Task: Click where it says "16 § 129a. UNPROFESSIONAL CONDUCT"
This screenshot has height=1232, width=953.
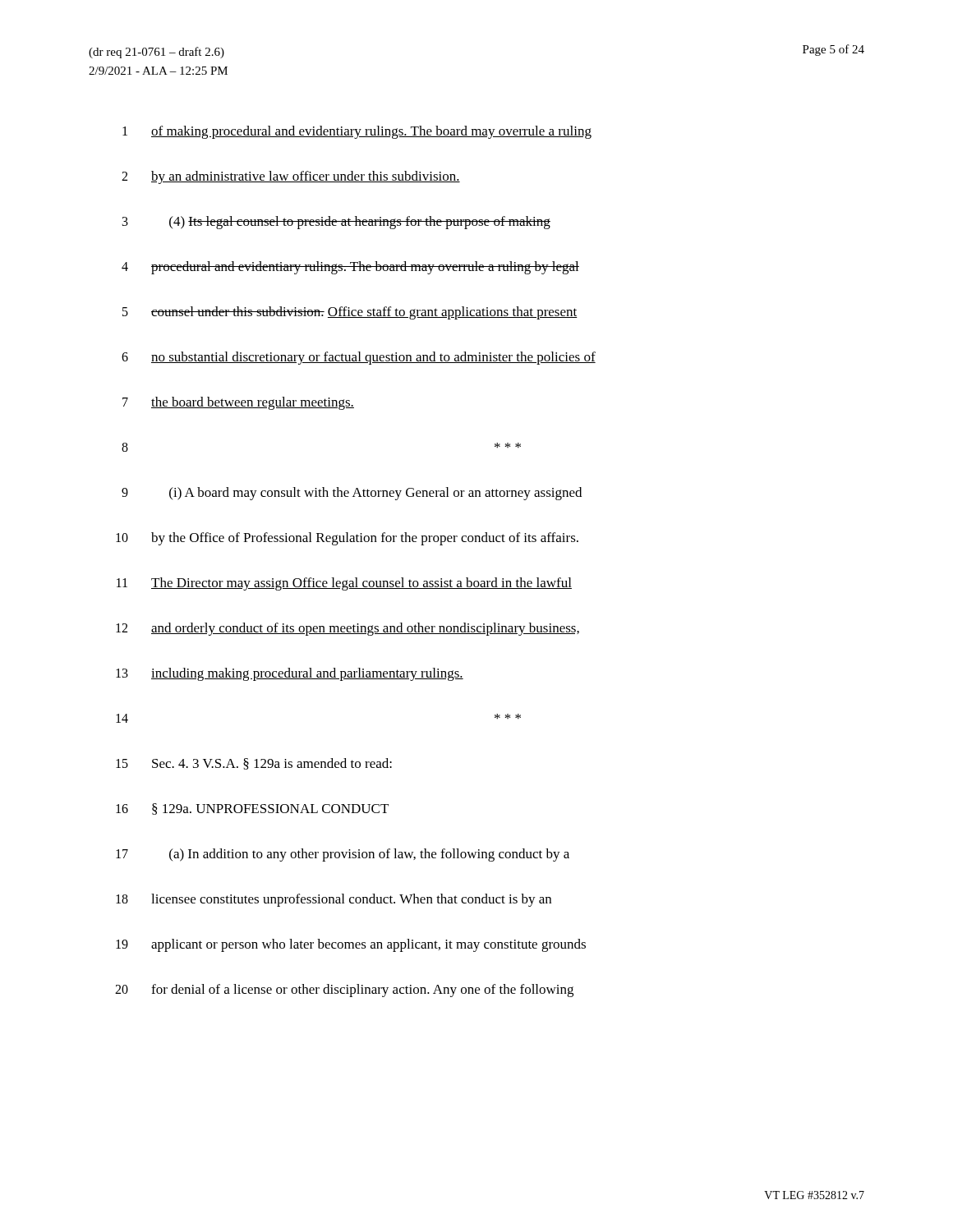Action: (x=239, y=809)
